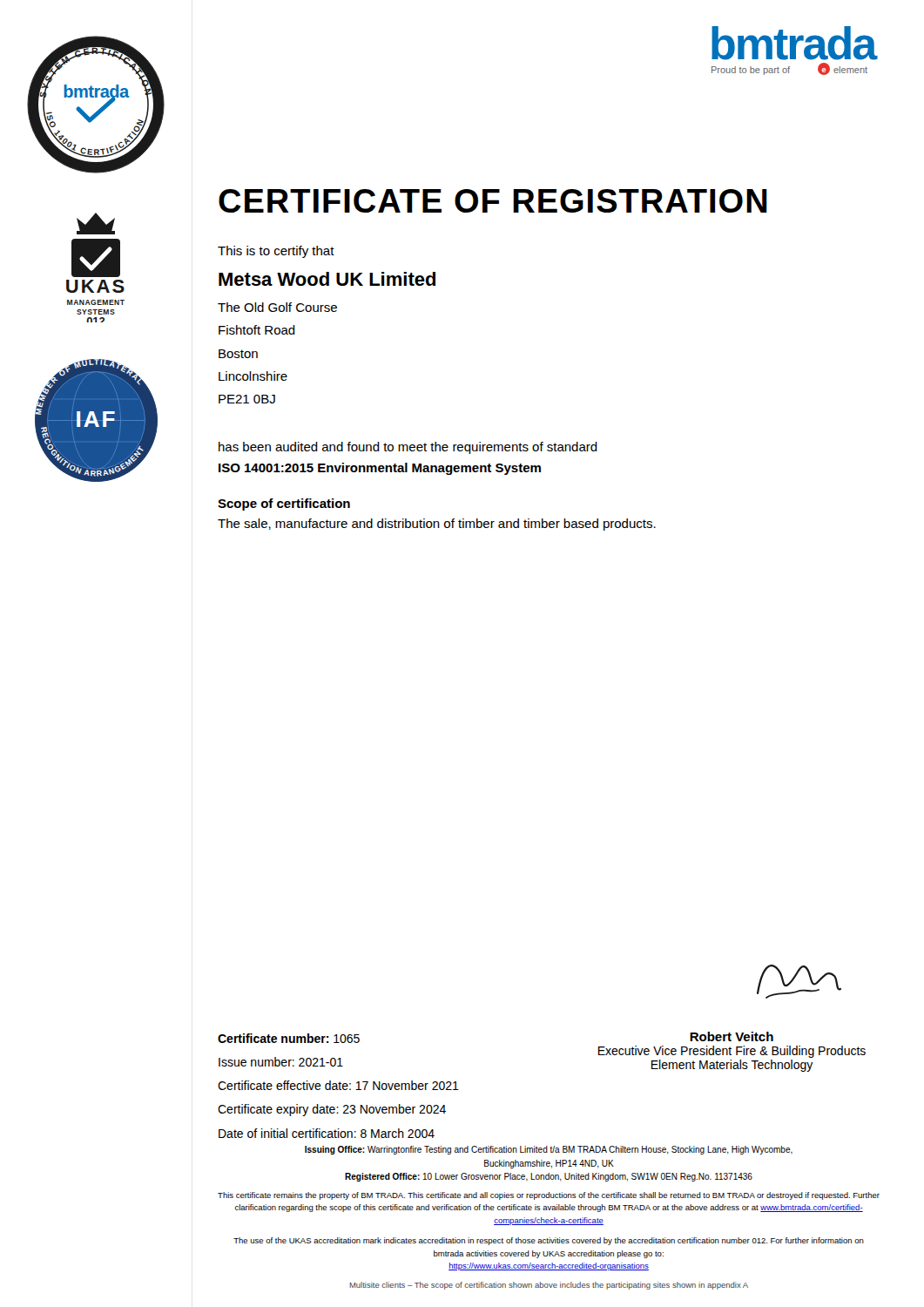
Task: Find the text block starting "Certificate number: 1065 Issue number: 2021-01 Certificate"
Action: tap(338, 1086)
